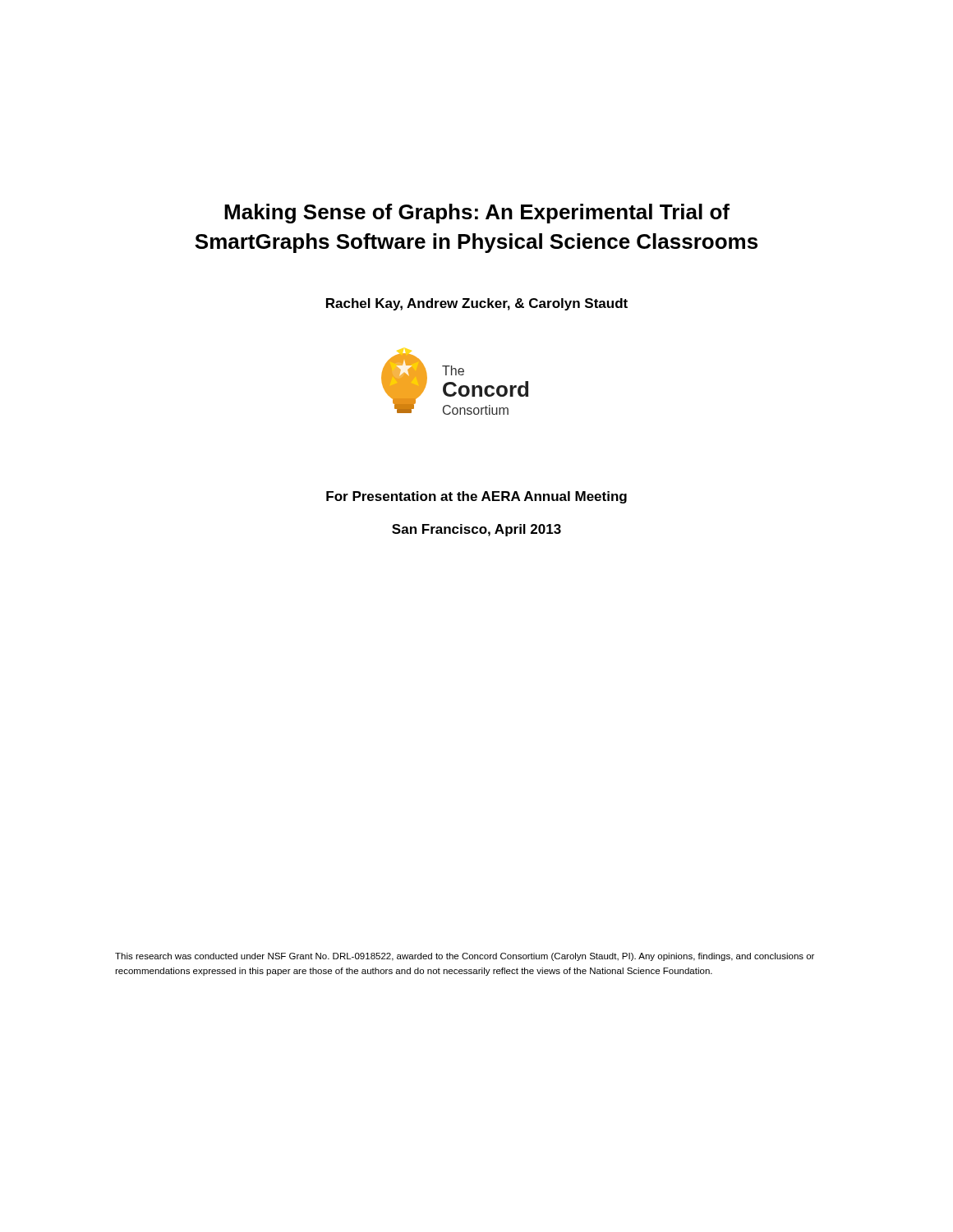Select the text that reads "San Francisco, April 2013"
This screenshot has width=953, height=1232.
click(x=476, y=529)
